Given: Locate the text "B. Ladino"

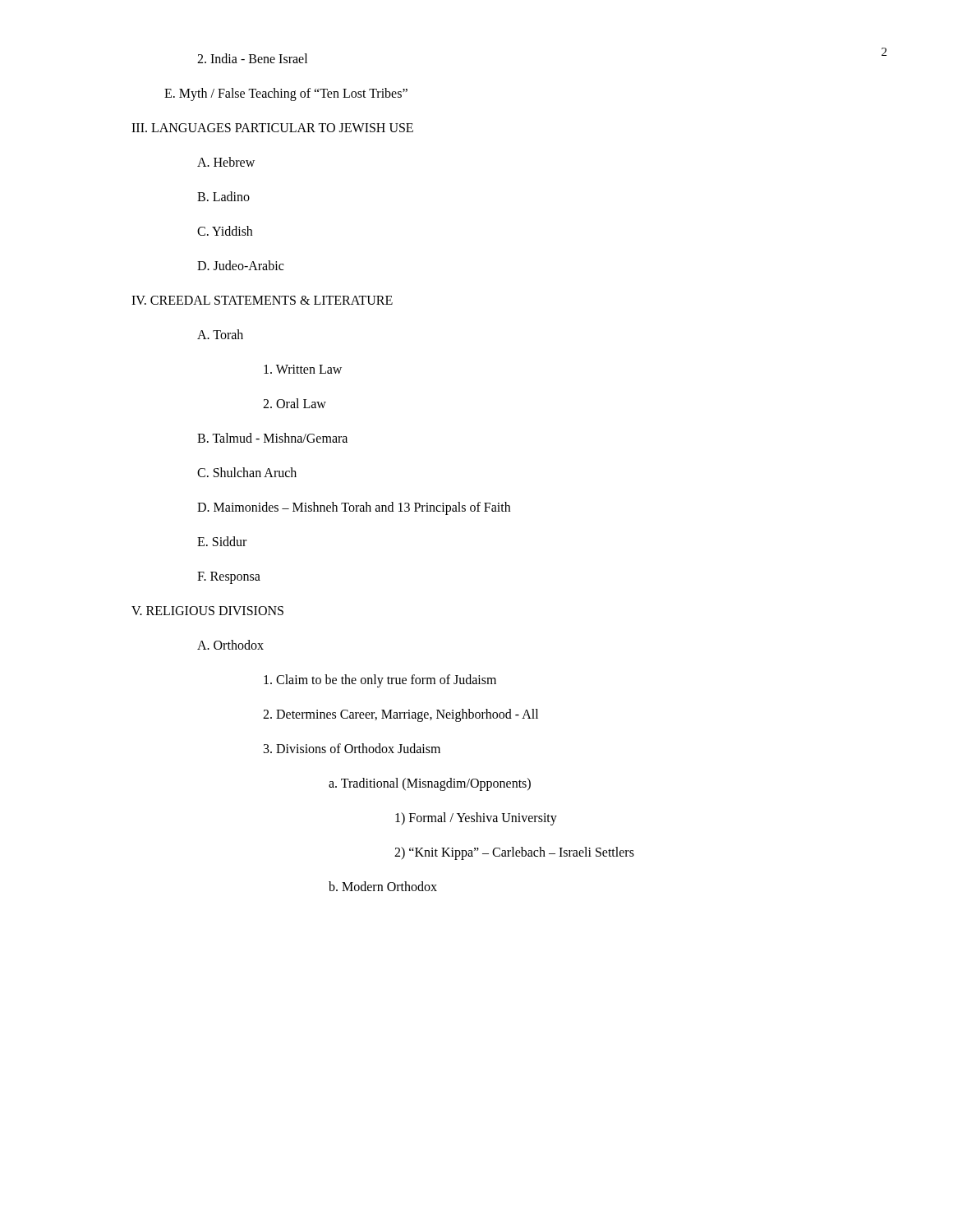Looking at the screenshot, I should coord(223,197).
